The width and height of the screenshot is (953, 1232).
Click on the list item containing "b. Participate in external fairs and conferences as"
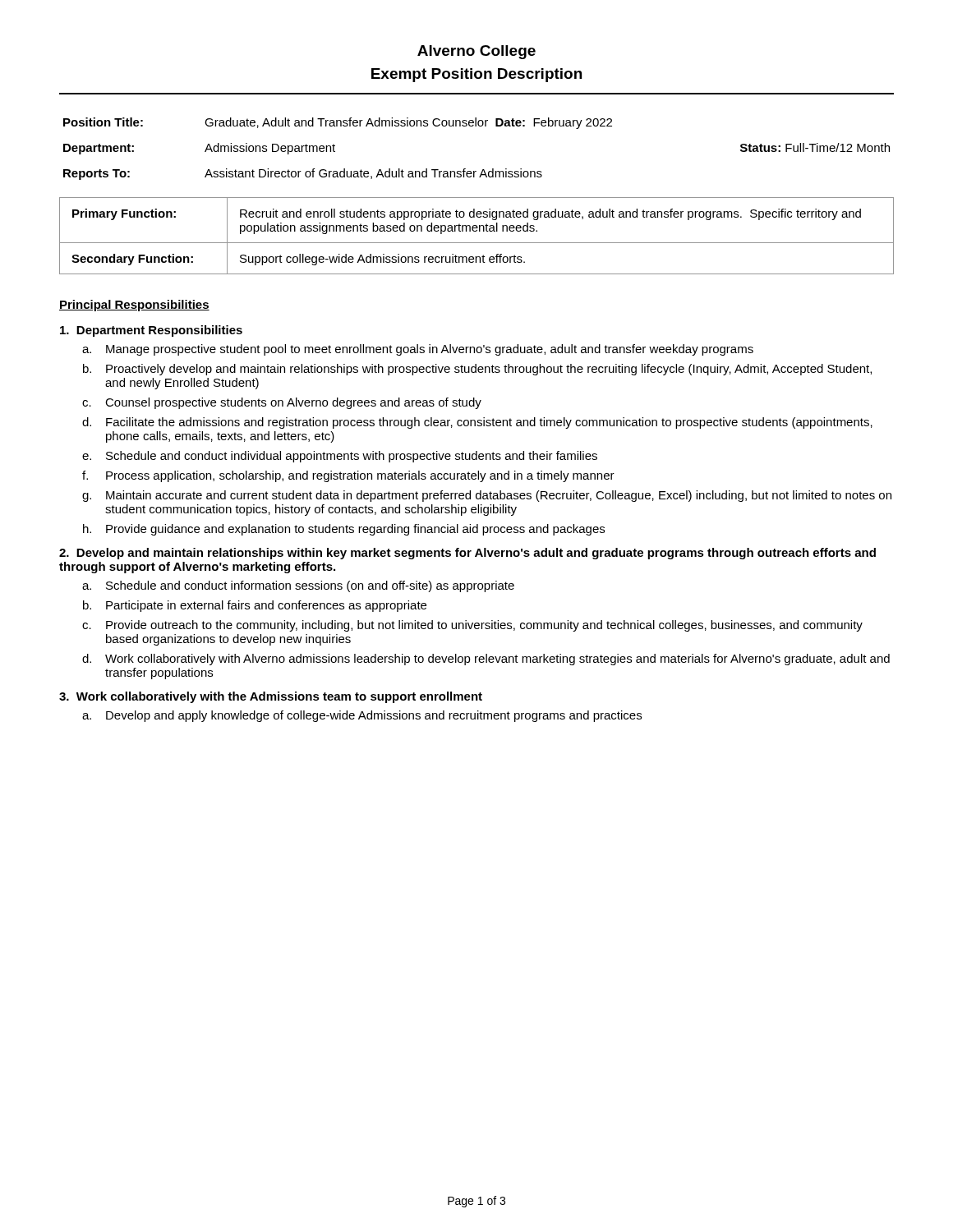(255, 606)
